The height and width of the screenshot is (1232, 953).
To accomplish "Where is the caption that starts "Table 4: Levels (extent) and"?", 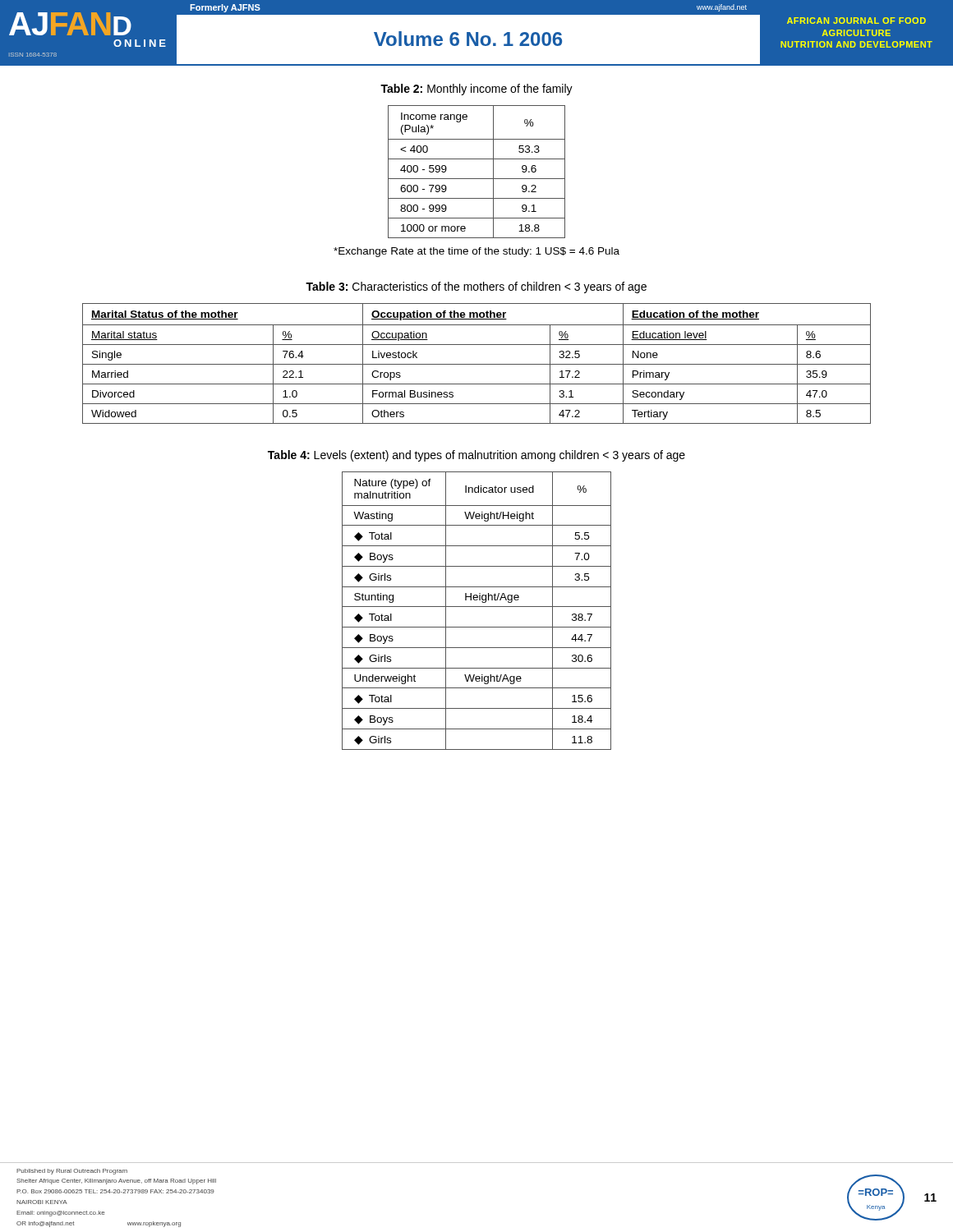I will click(x=476, y=455).
